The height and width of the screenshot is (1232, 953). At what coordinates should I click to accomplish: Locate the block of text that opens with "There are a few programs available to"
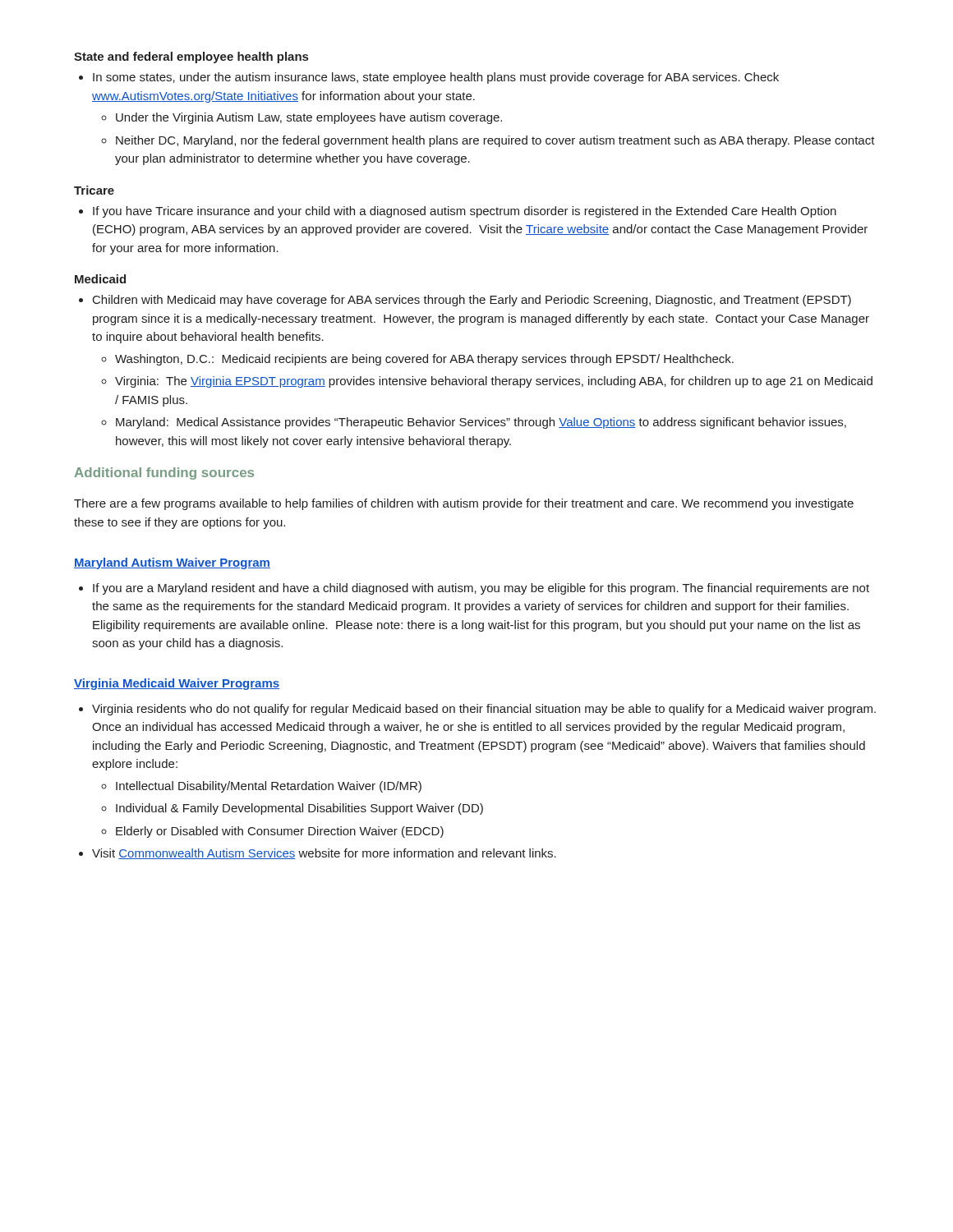(476, 513)
